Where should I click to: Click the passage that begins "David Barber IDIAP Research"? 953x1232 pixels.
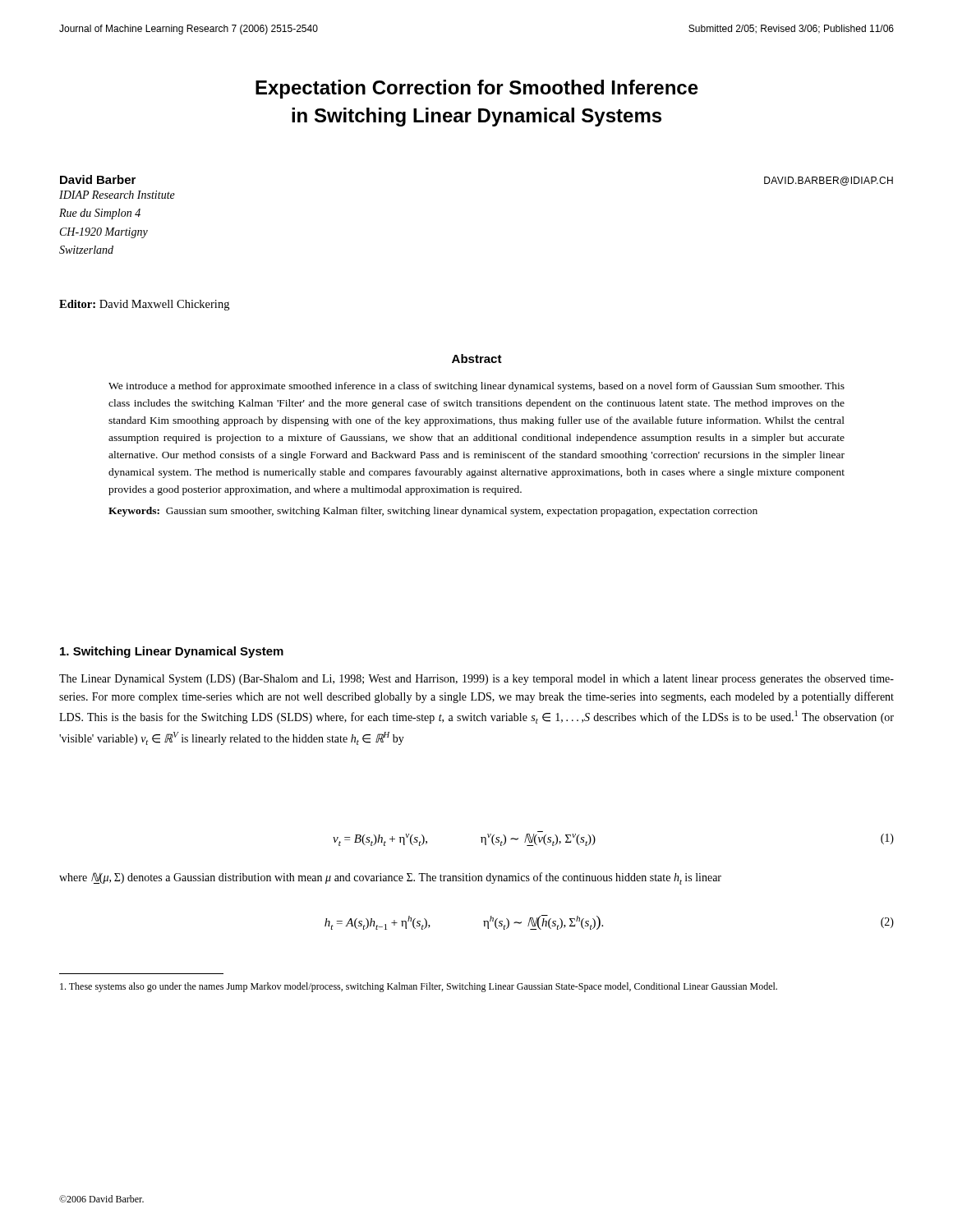coord(117,216)
